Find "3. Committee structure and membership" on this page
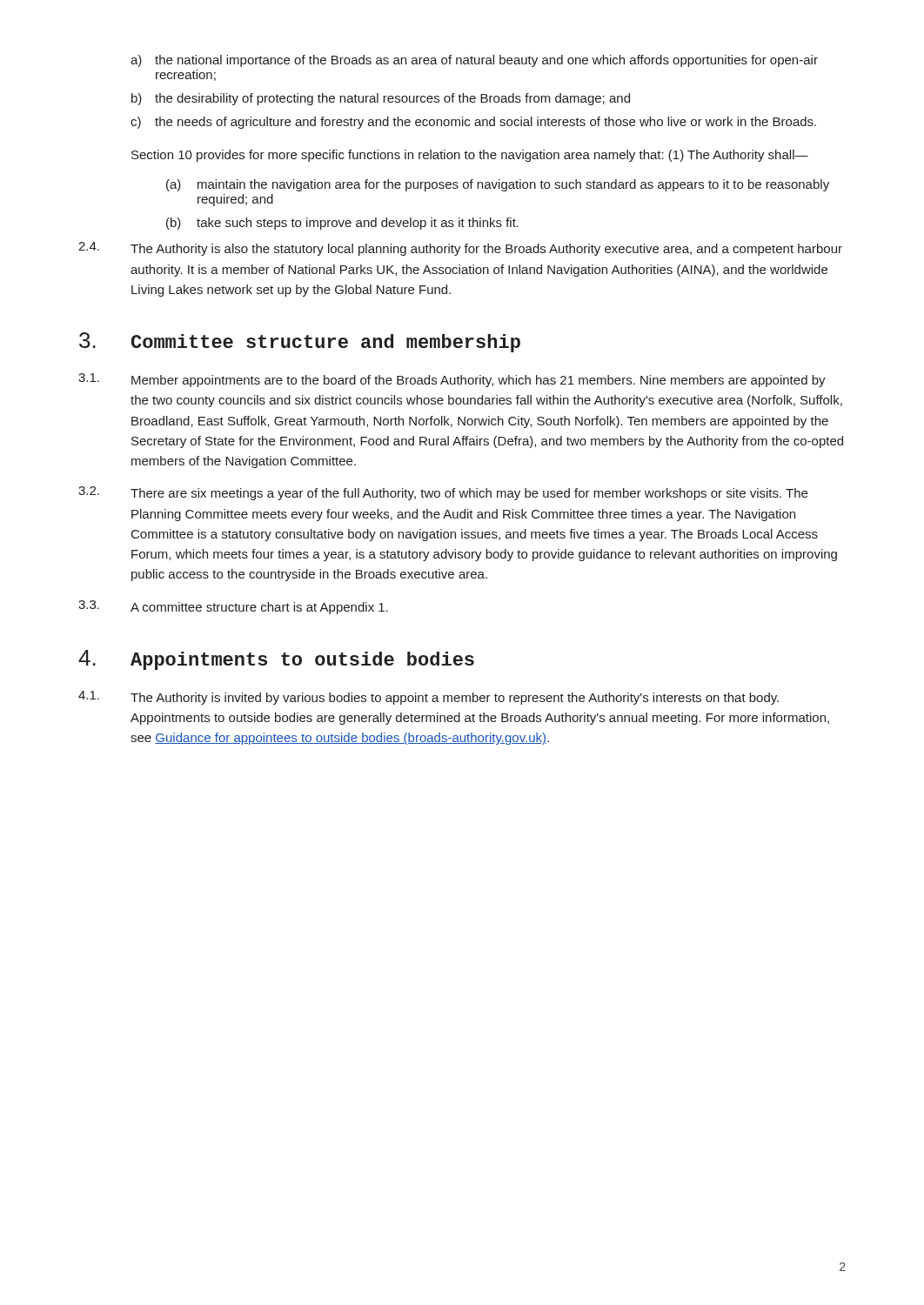This screenshot has height=1305, width=924. pos(300,341)
